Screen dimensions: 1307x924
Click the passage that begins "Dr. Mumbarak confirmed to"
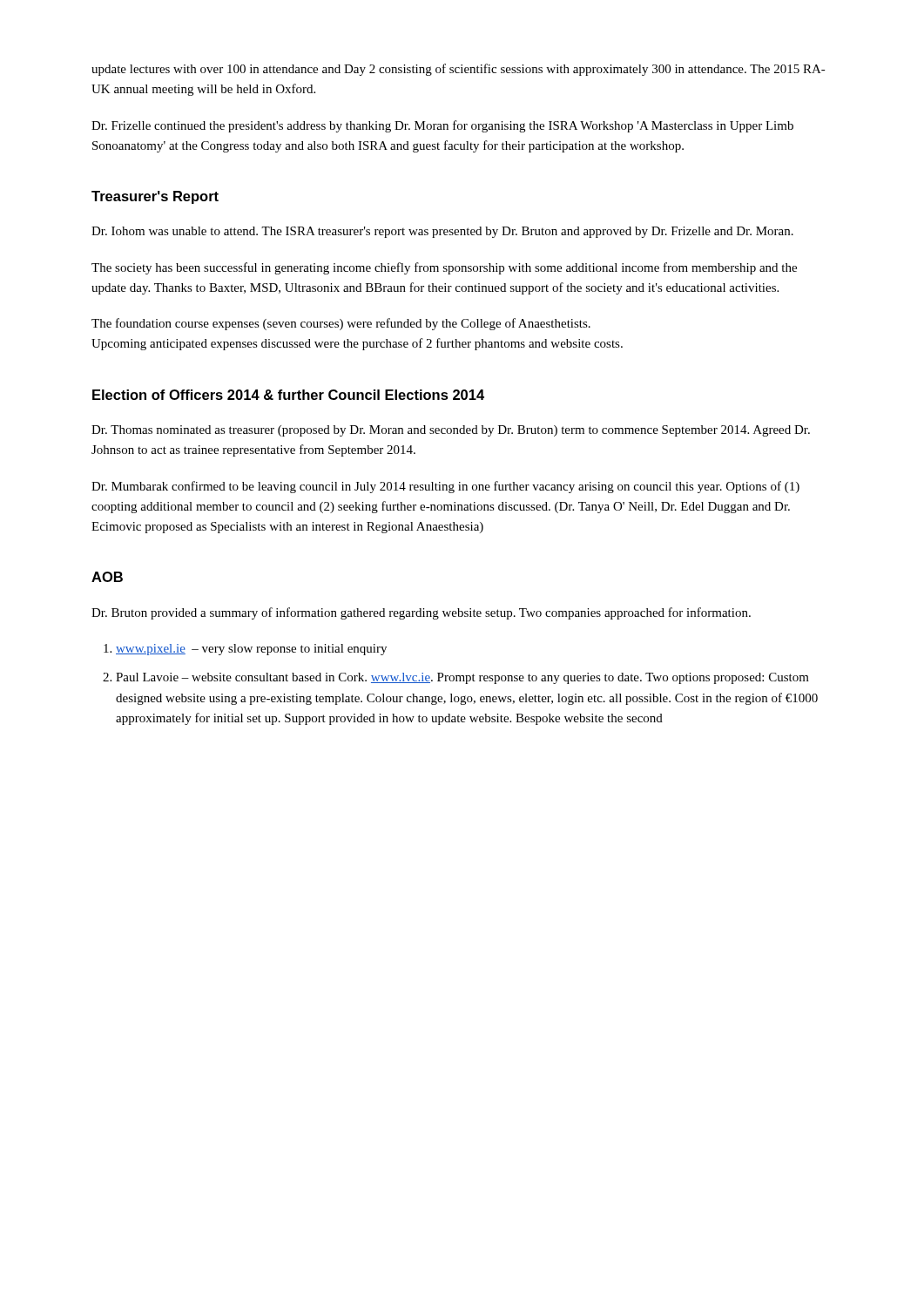446,506
